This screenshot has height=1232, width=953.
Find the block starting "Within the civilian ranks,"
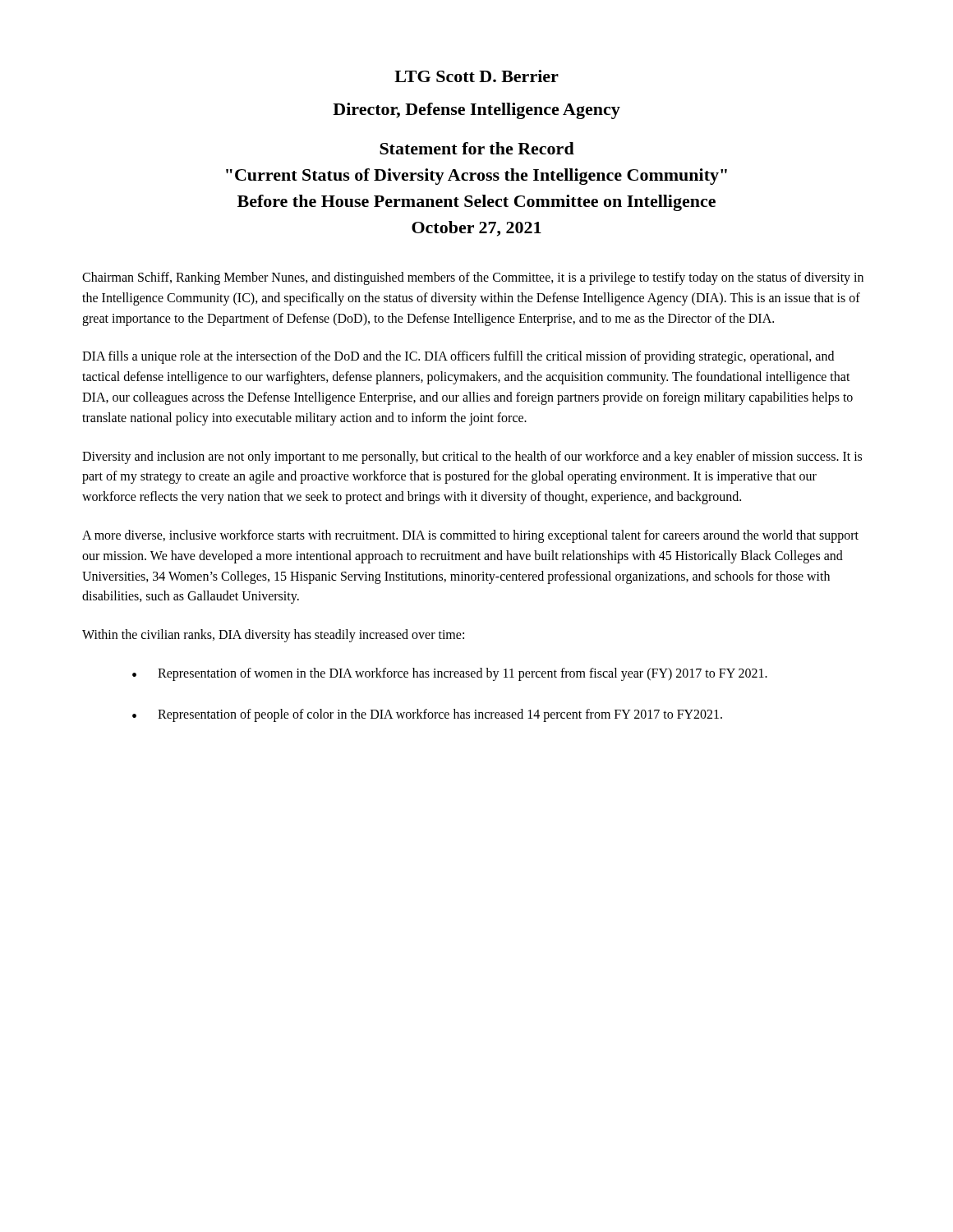pos(274,635)
